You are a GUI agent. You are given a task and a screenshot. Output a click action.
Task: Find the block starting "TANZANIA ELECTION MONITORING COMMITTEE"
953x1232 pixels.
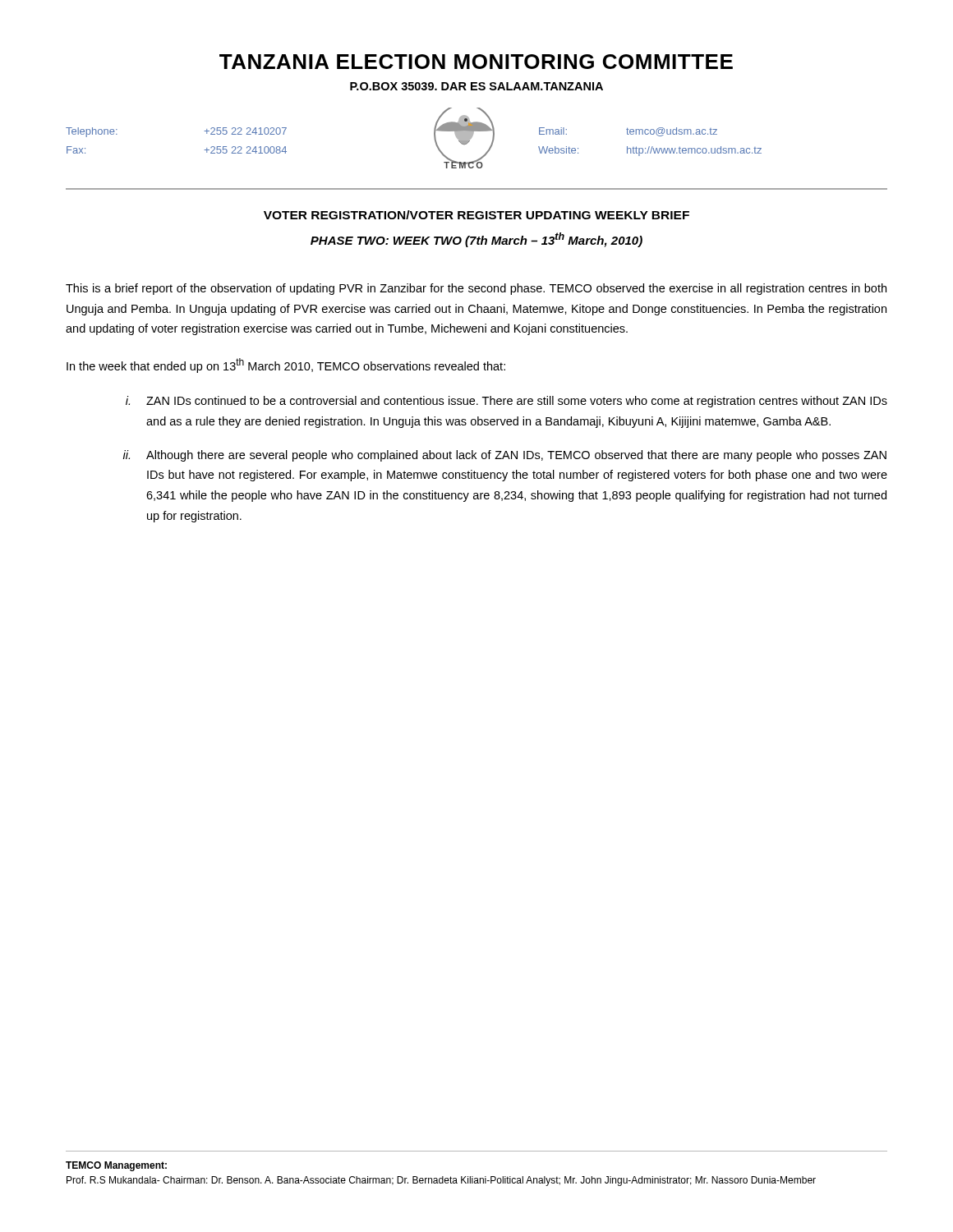(x=476, y=62)
